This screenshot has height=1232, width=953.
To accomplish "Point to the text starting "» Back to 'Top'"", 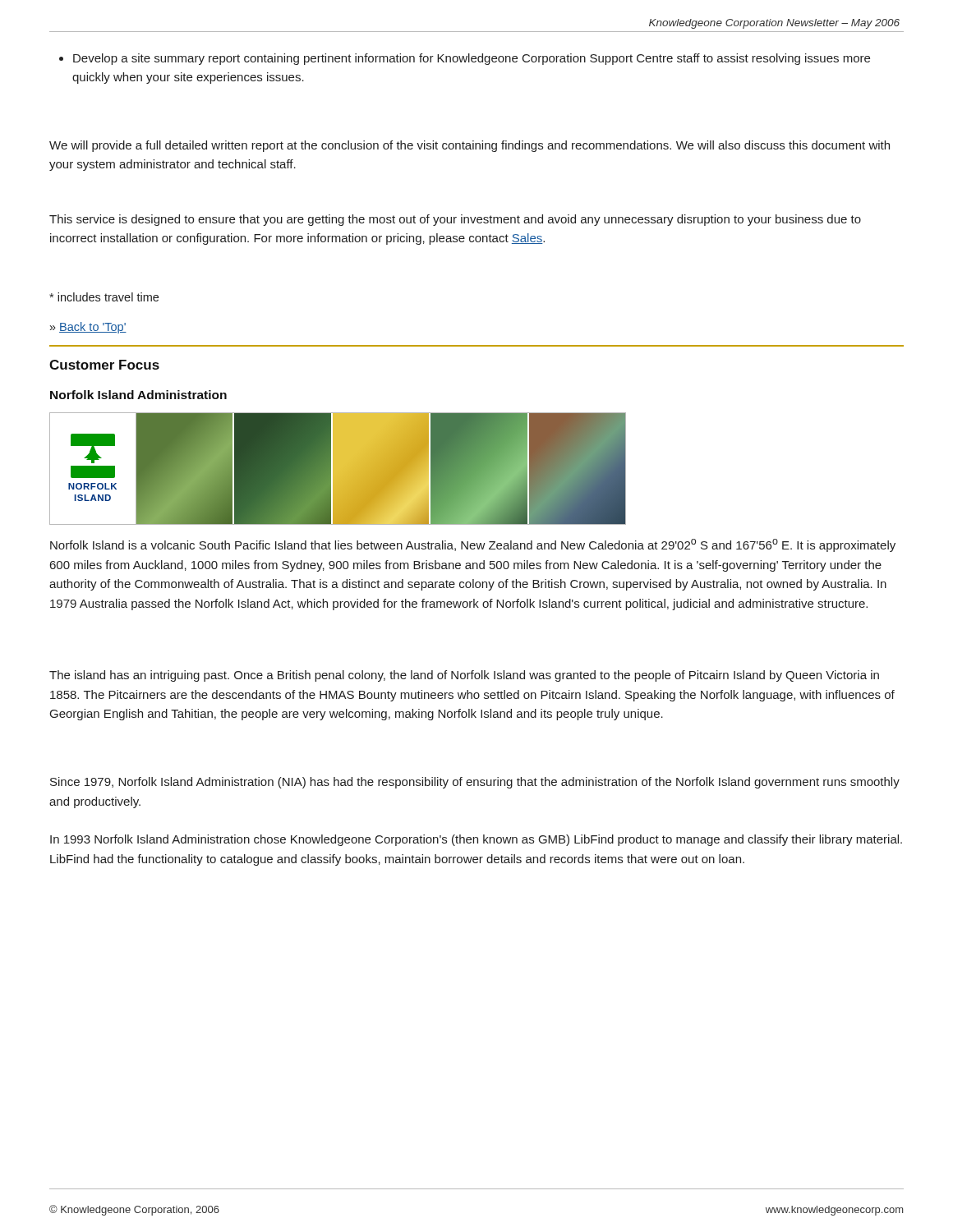I will point(88,327).
